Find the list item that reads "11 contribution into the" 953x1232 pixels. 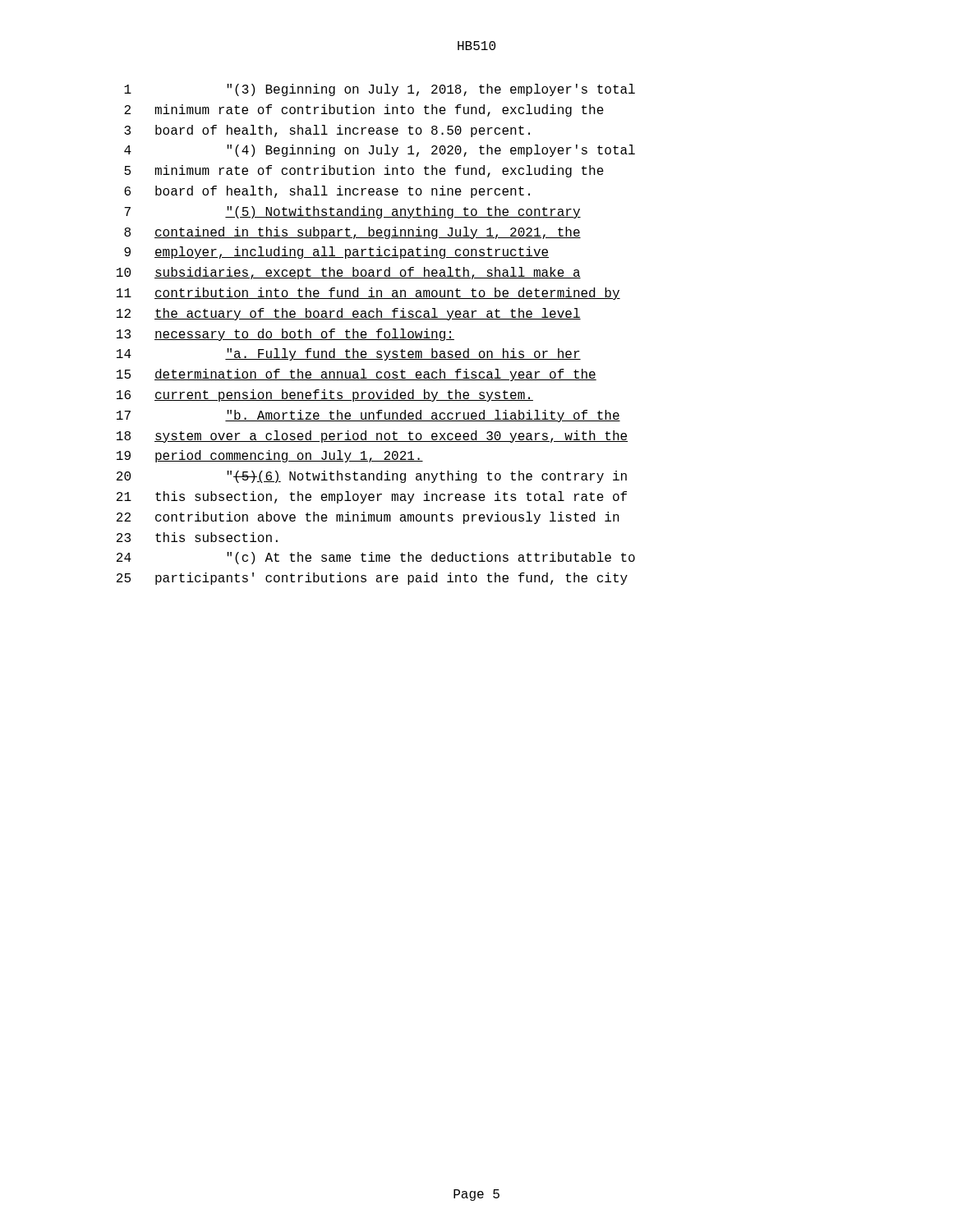coord(485,294)
